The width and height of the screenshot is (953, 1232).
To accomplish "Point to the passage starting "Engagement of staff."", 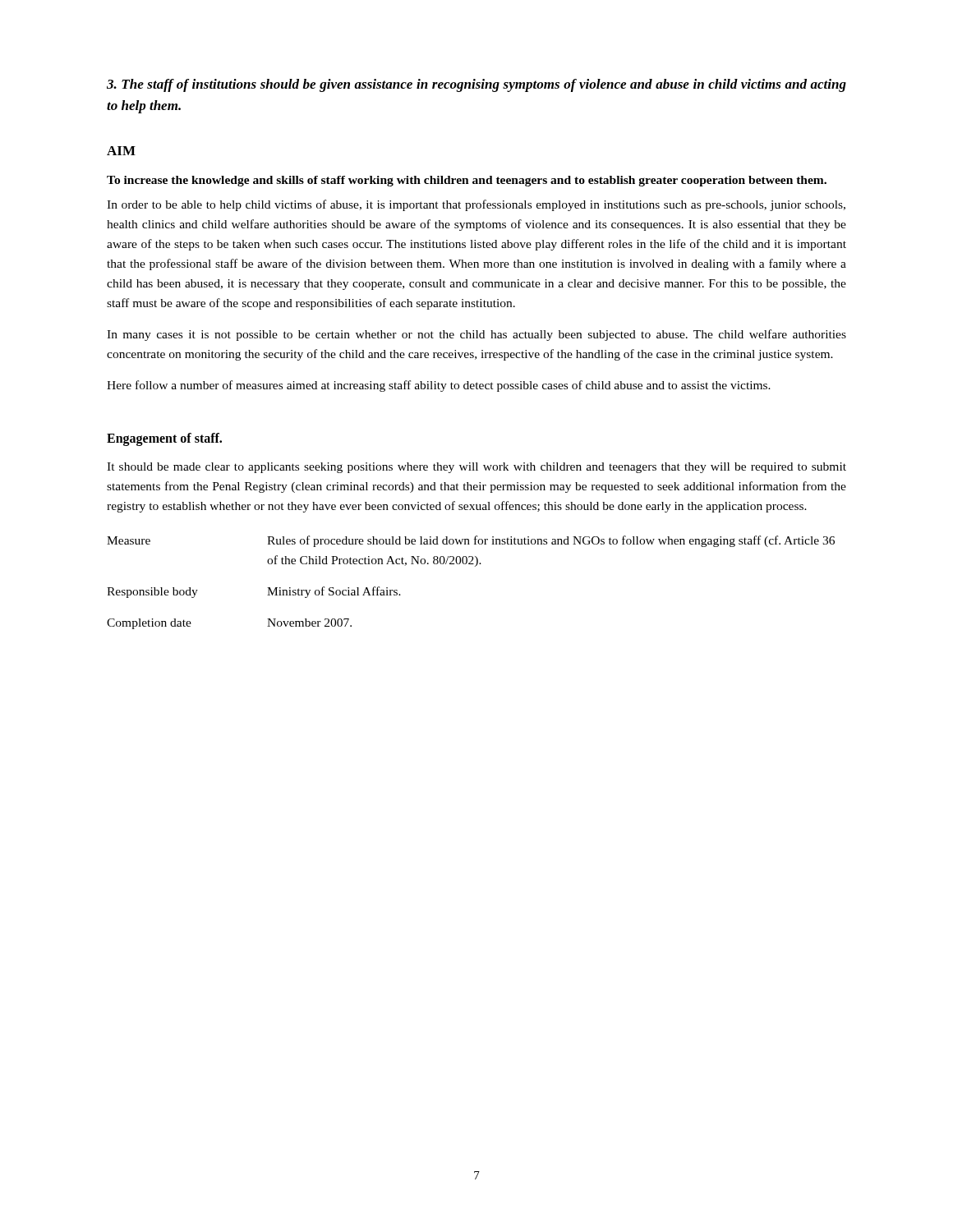I will click(x=164, y=439).
